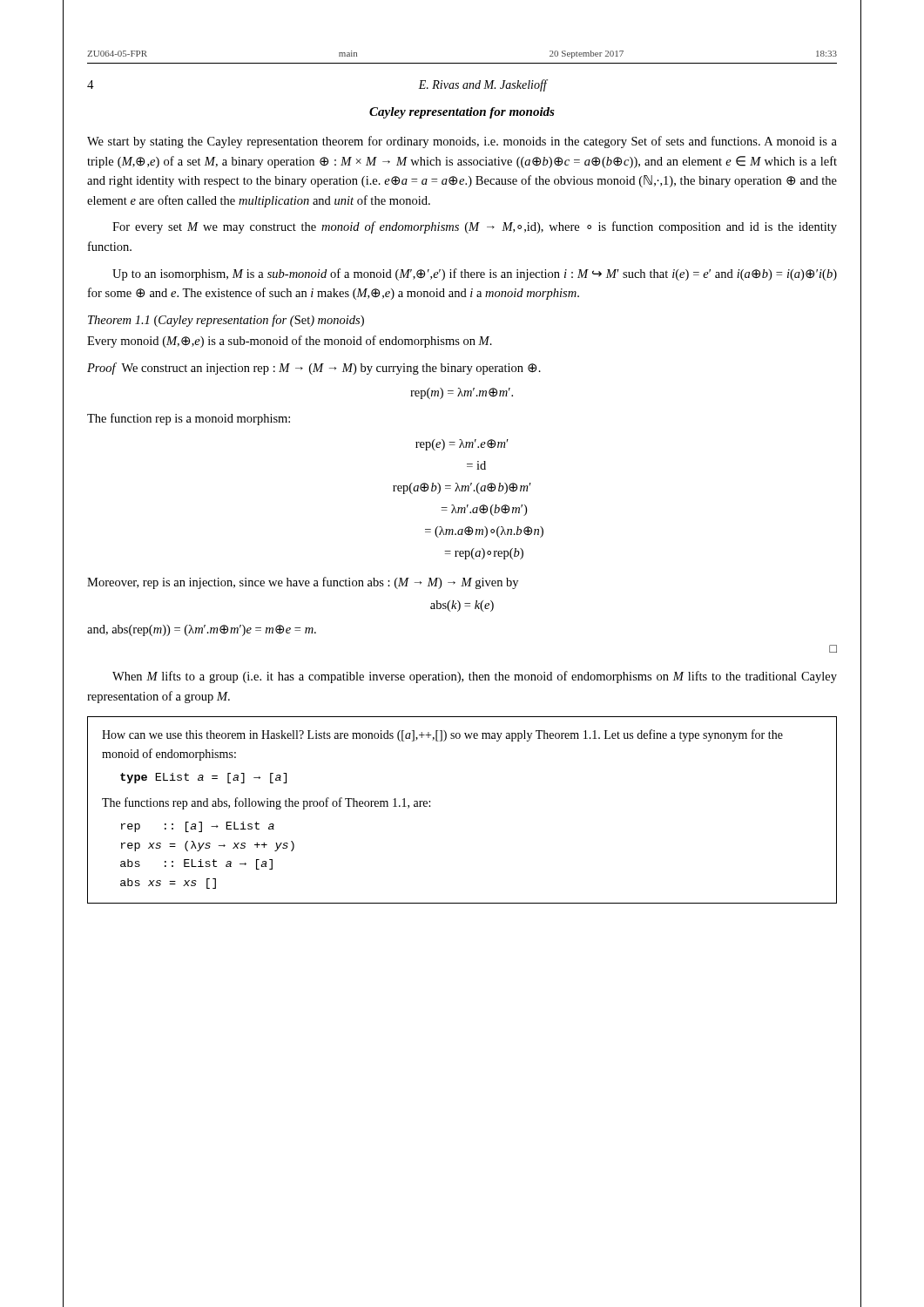This screenshot has height=1307, width=924.
Task: Click on the region starting "For every set M we"
Action: (462, 237)
